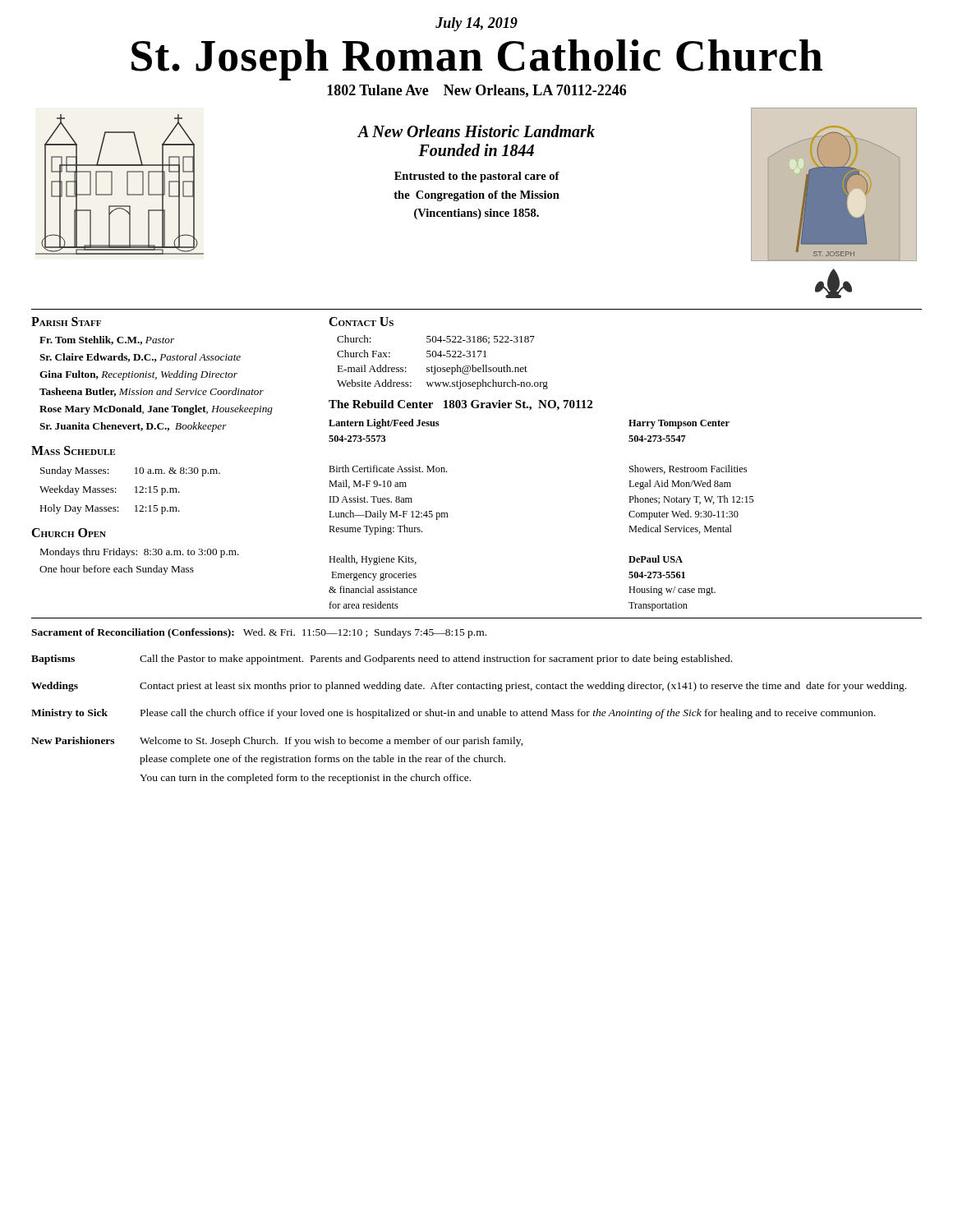Where is the title that starts "St. Joseph Roman"?
The height and width of the screenshot is (1232, 953).
coord(476,56)
